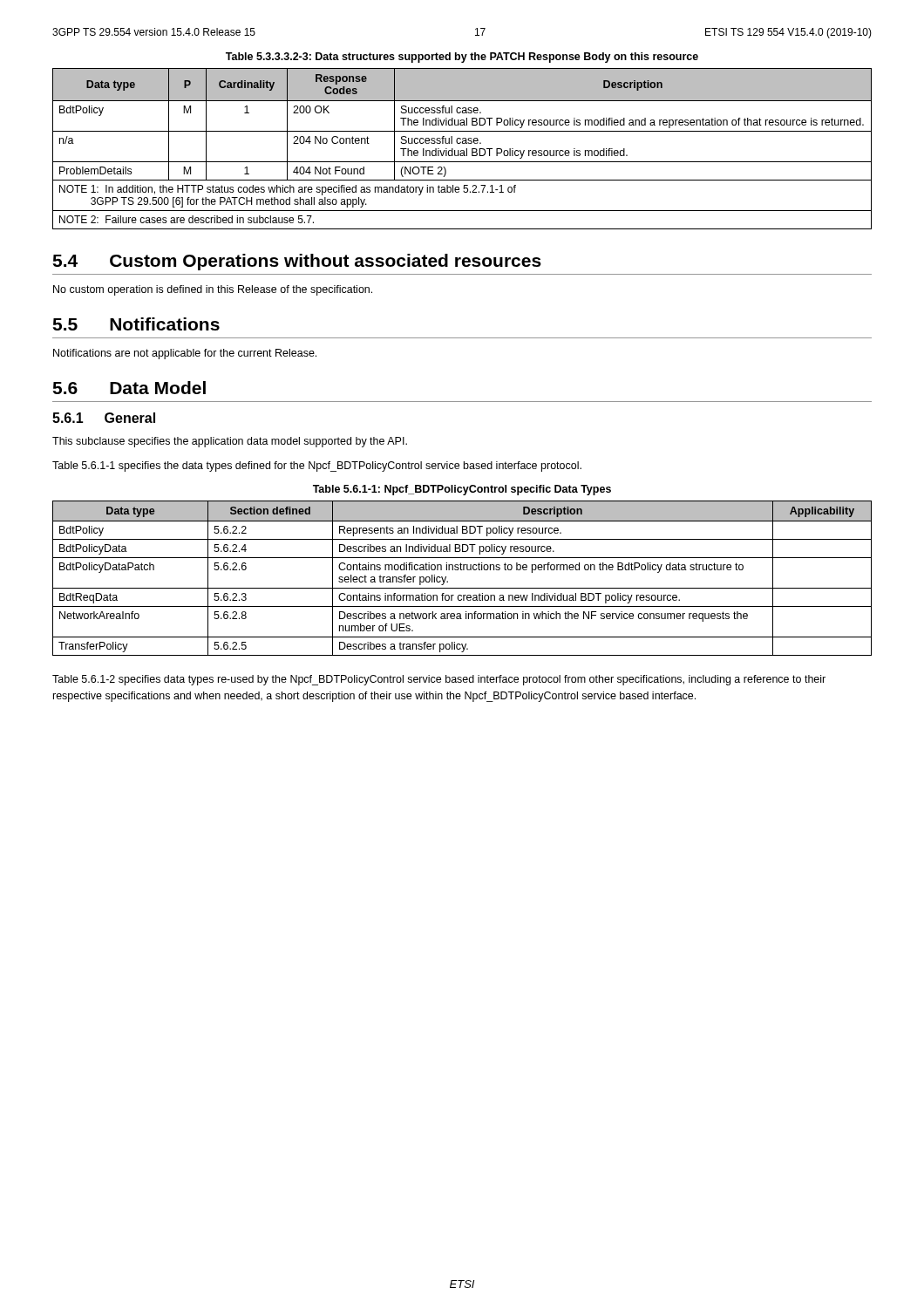Where is the passage that starts "This subclause specifies the"?

(x=230, y=441)
